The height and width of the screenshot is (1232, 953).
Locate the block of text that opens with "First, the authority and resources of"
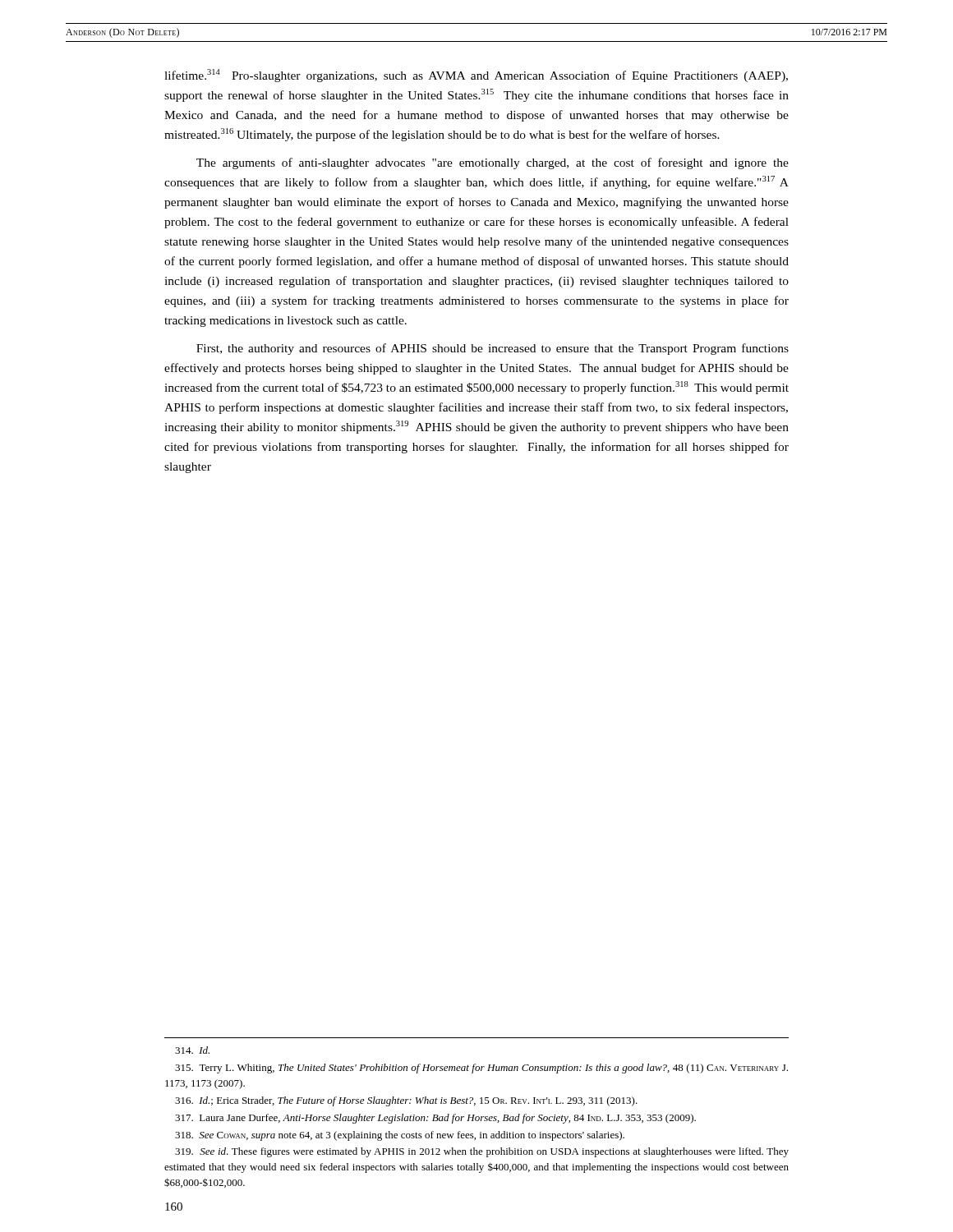476,408
